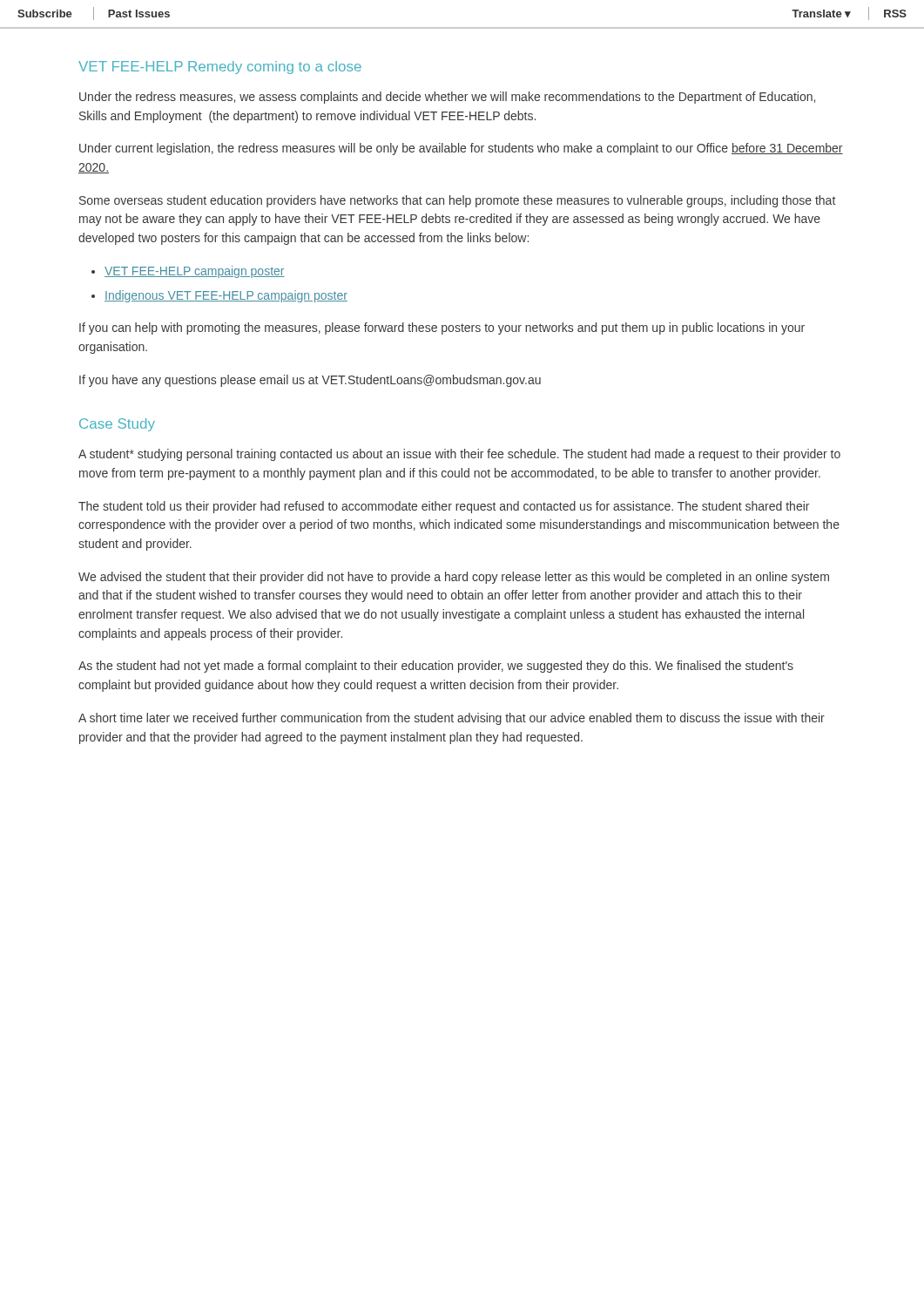Viewport: 924px width, 1307px height.
Task: Where is the passage that starts "The student told"?
Action: click(459, 525)
